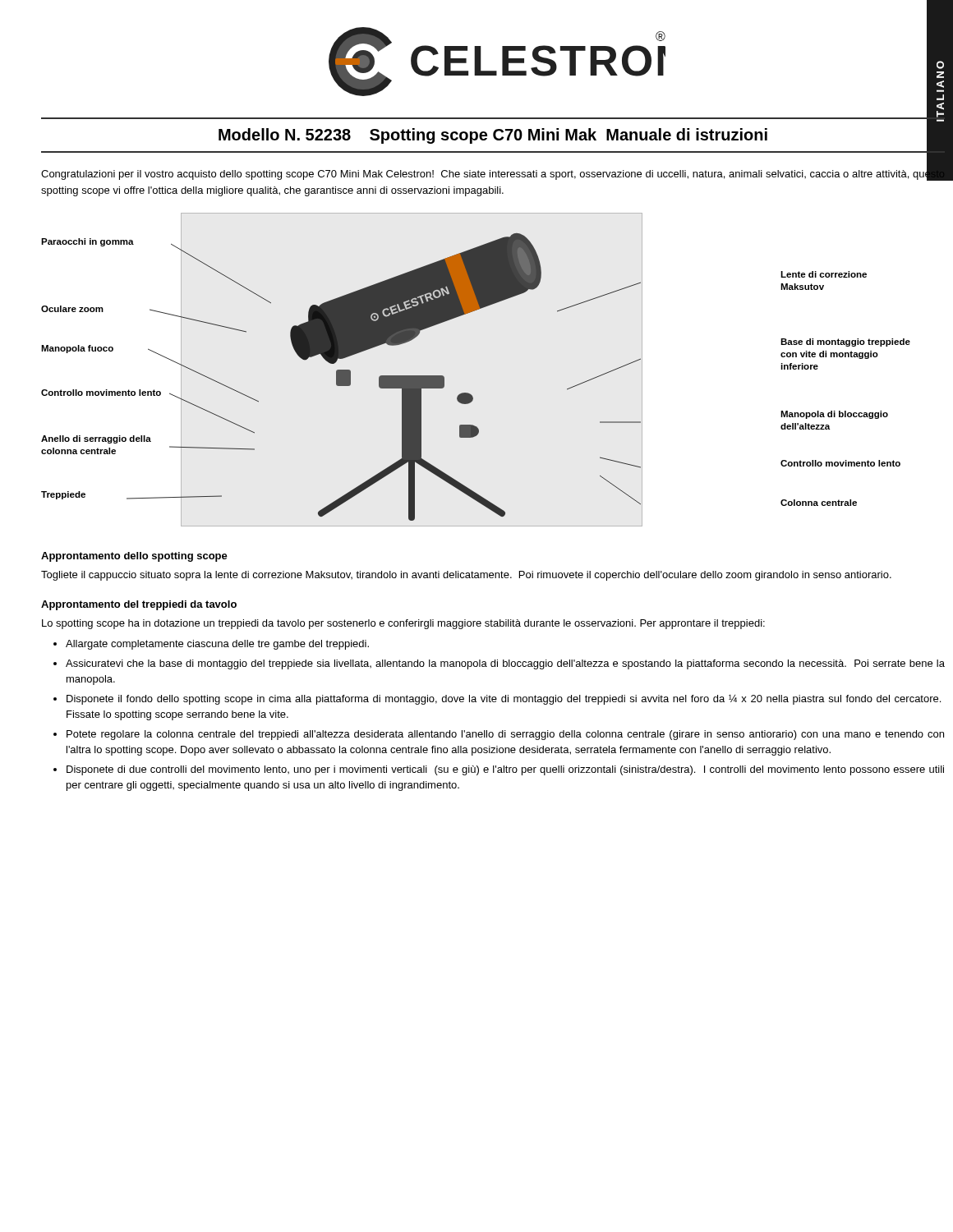The width and height of the screenshot is (953, 1232).
Task: Click on the list item that says "Disponete il fondo dello spotting scope in cima"
Action: [505, 706]
